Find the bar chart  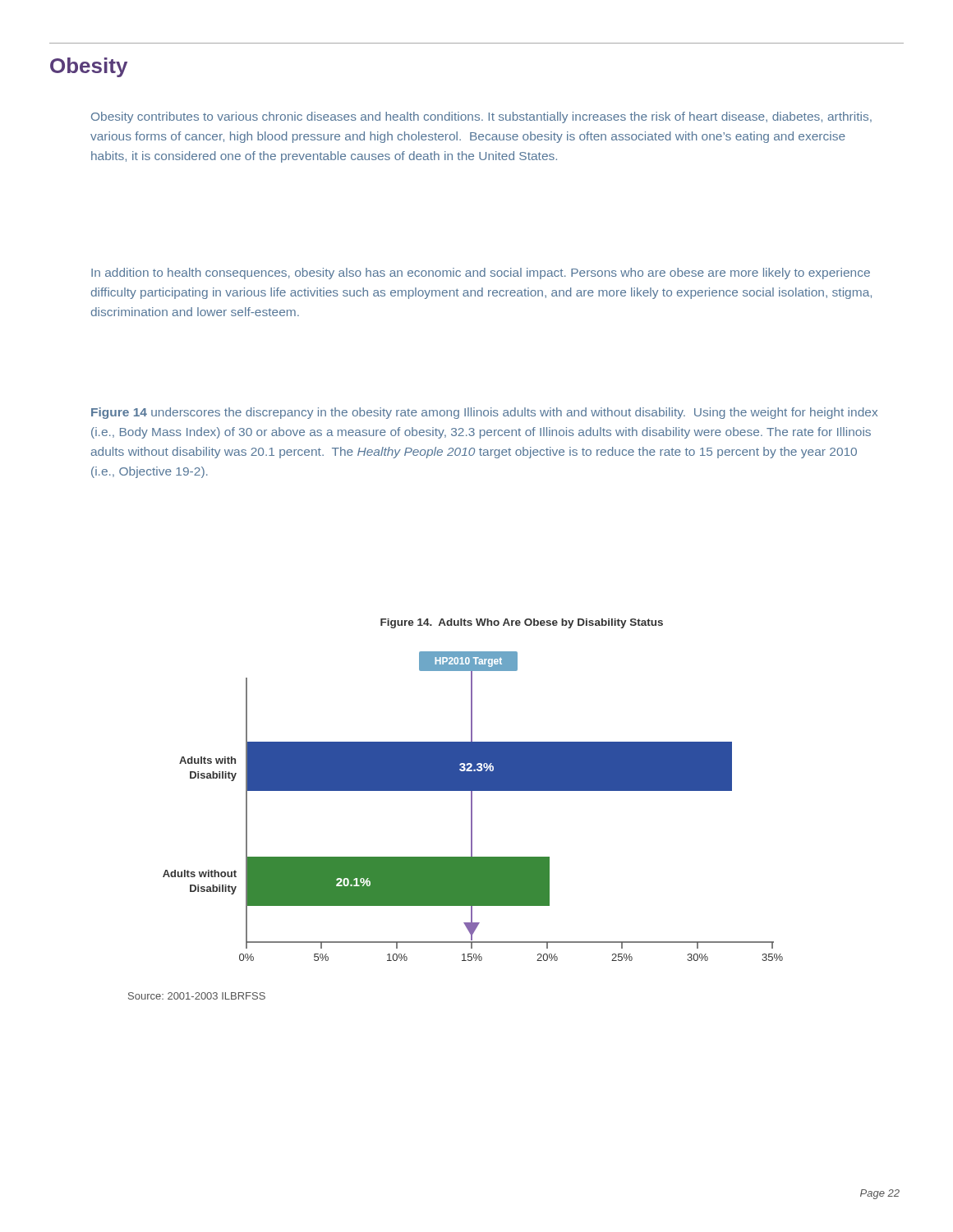tap(460, 813)
